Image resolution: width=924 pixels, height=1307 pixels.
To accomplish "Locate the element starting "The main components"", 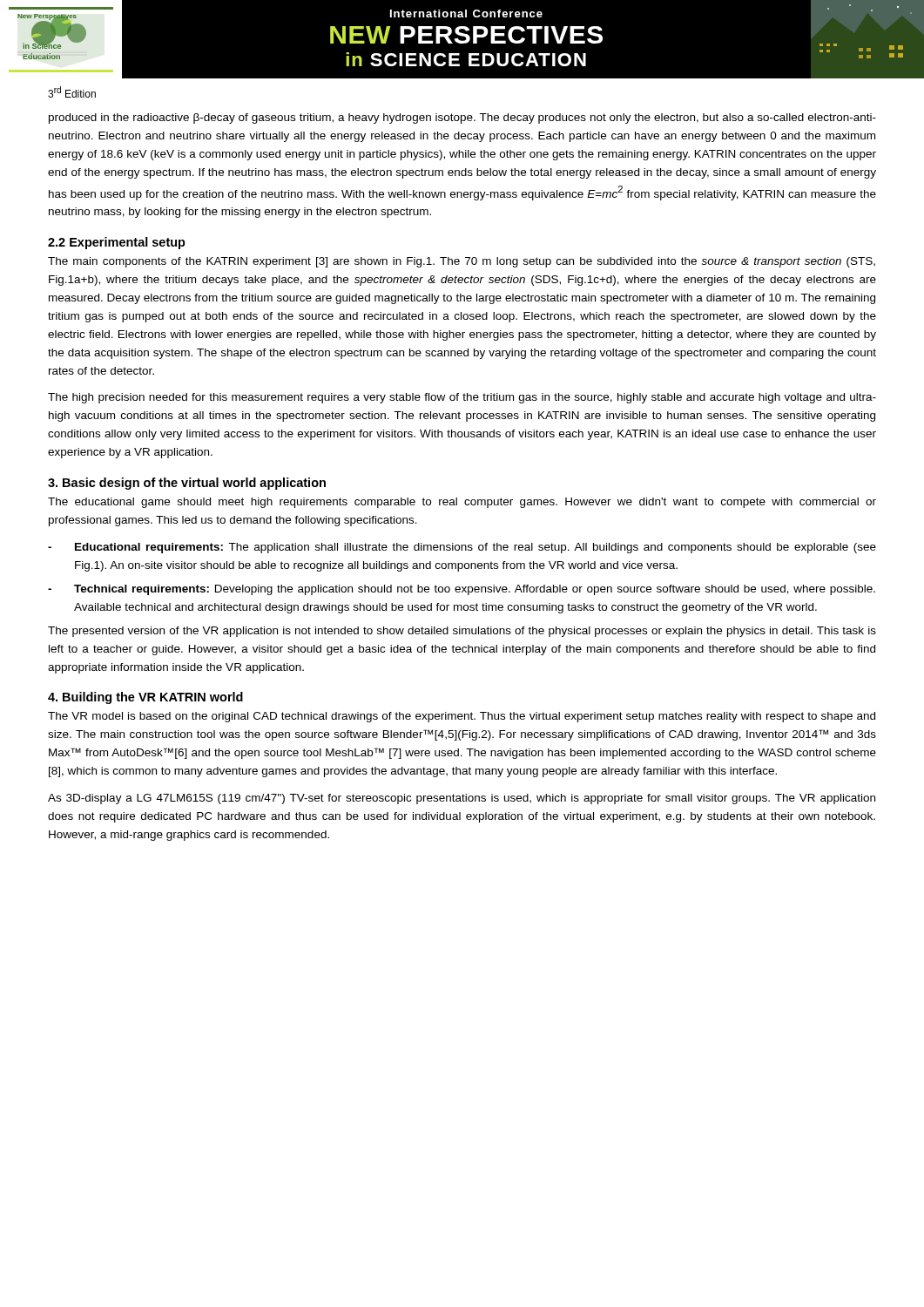I will [x=462, y=316].
